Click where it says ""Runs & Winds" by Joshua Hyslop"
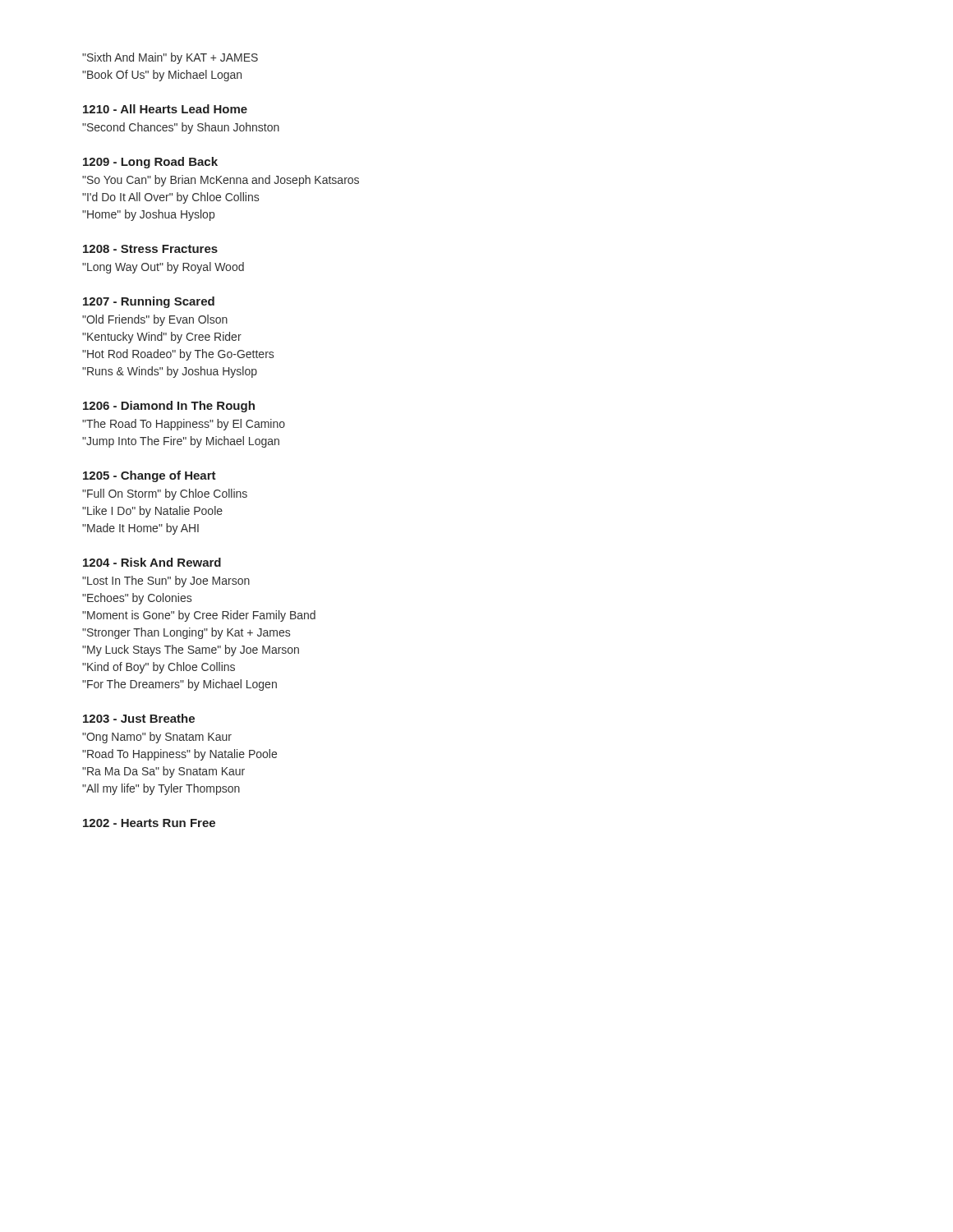This screenshot has height=1232, width=953. tap(170, 371)
